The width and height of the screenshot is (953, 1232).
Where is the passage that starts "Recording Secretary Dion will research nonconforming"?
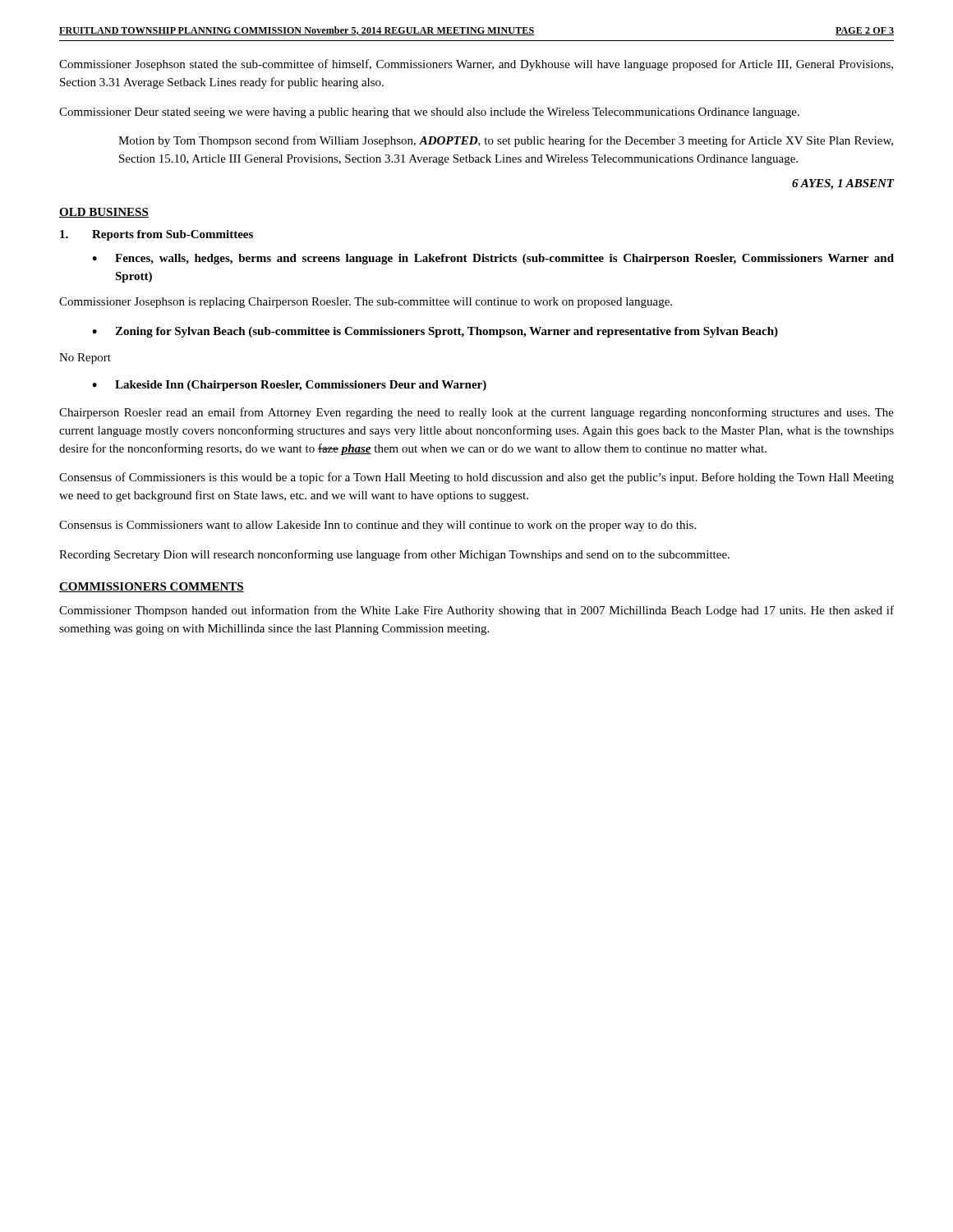[395, 554]
